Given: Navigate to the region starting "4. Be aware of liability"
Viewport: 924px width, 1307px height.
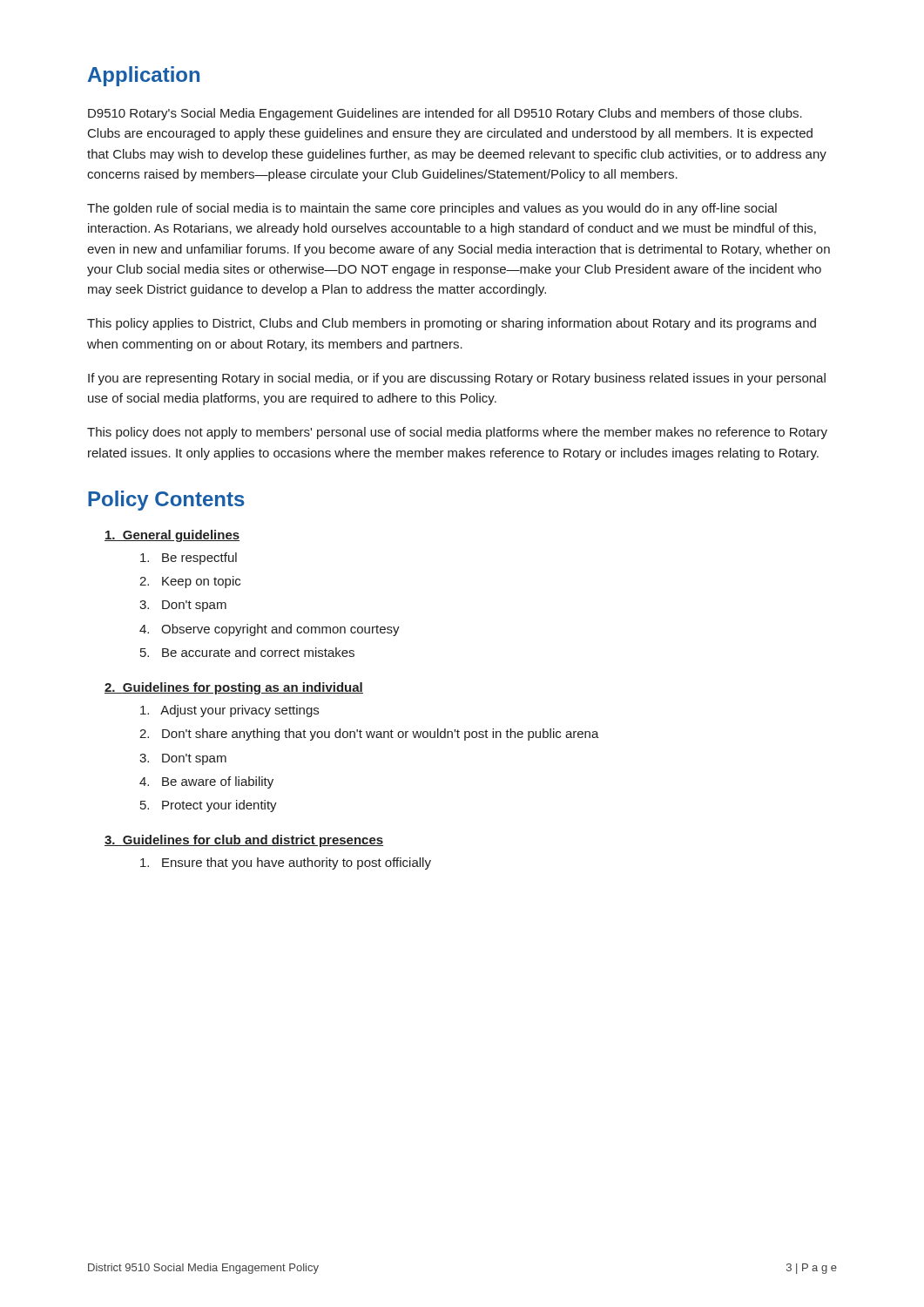Looking at the screenshot, I should click(207, 781).
